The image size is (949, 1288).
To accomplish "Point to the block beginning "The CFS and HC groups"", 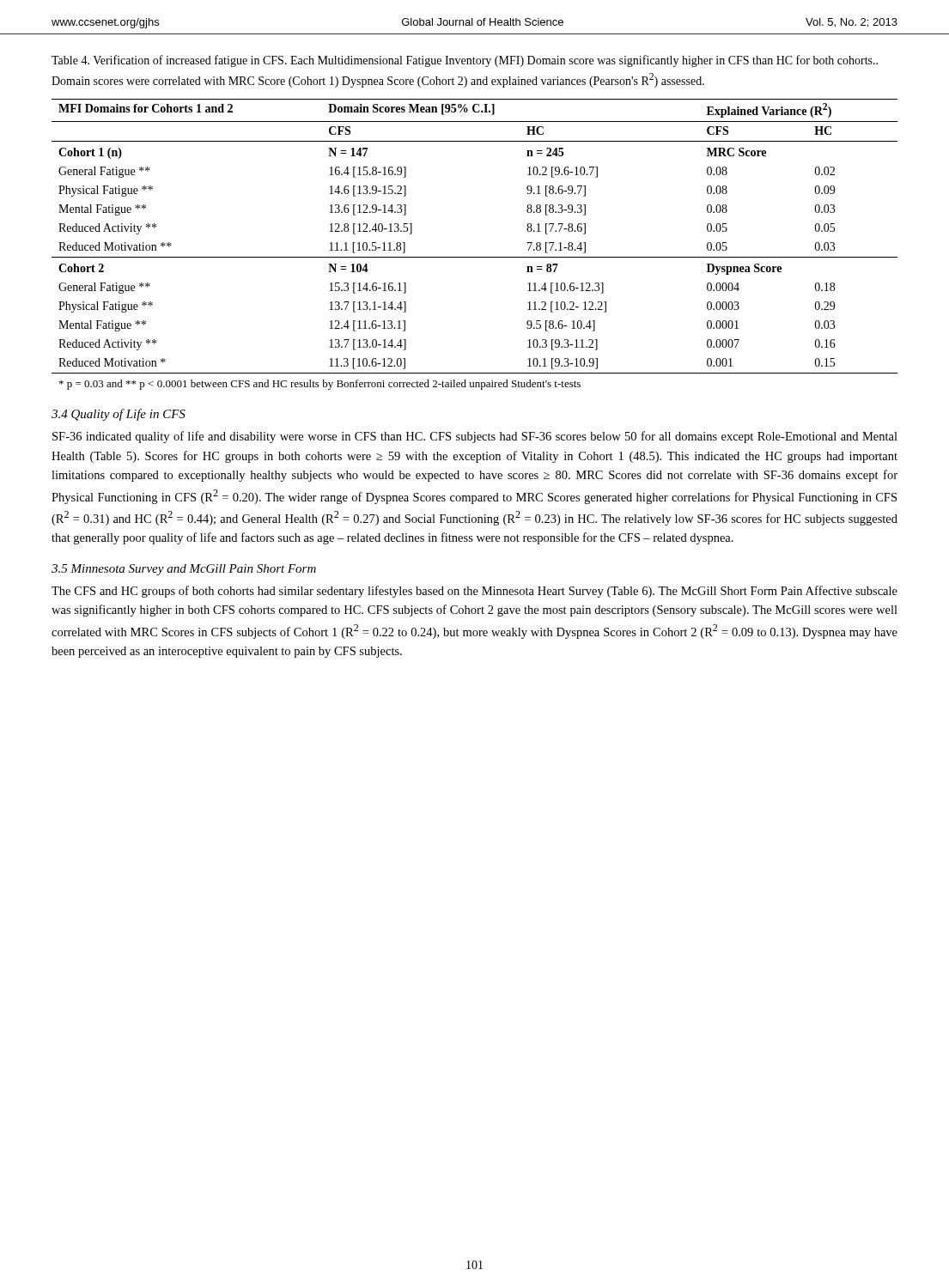I will pyautogui.click(x=474, y=621).
